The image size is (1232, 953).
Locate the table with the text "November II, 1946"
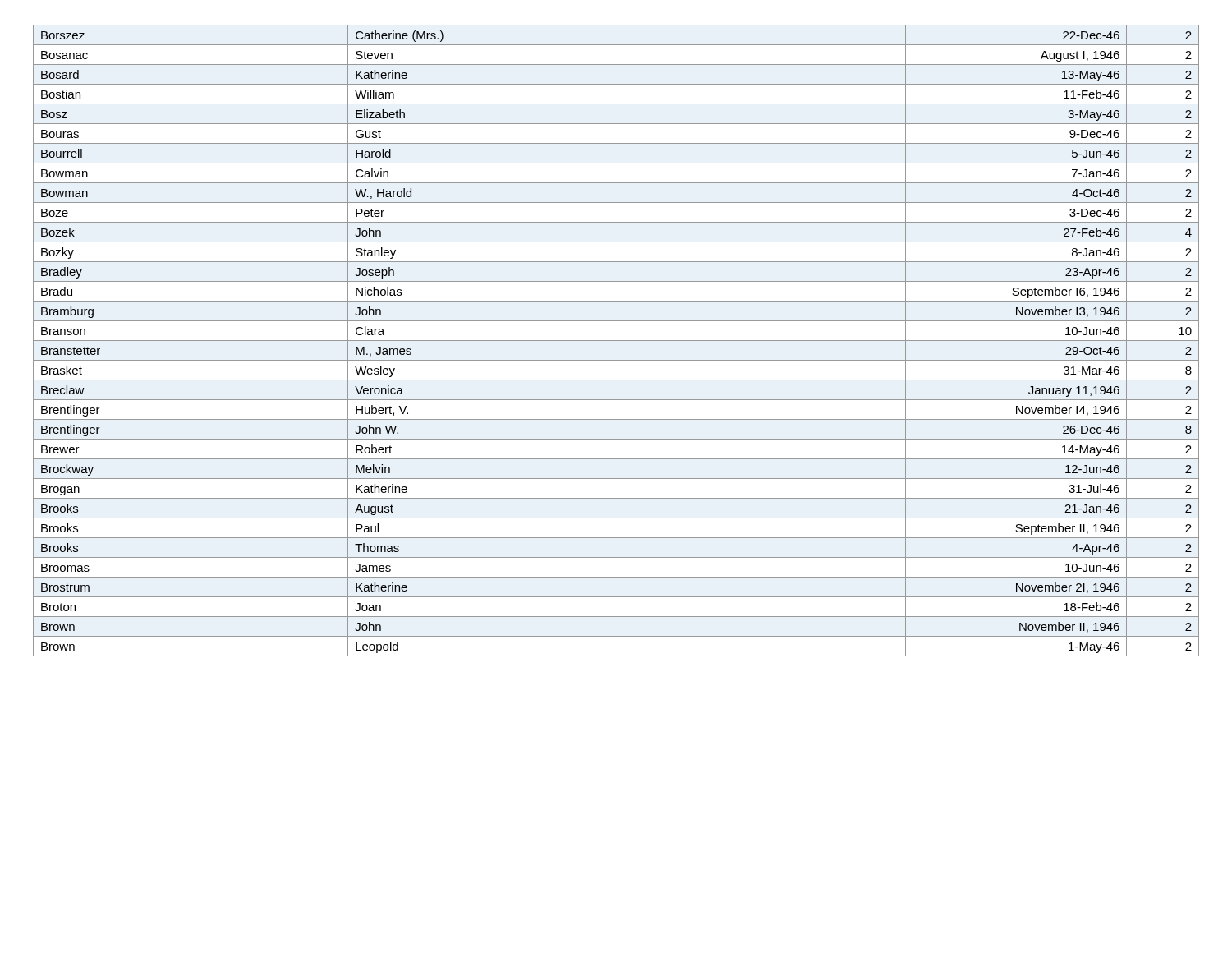(x=616, y=341)
